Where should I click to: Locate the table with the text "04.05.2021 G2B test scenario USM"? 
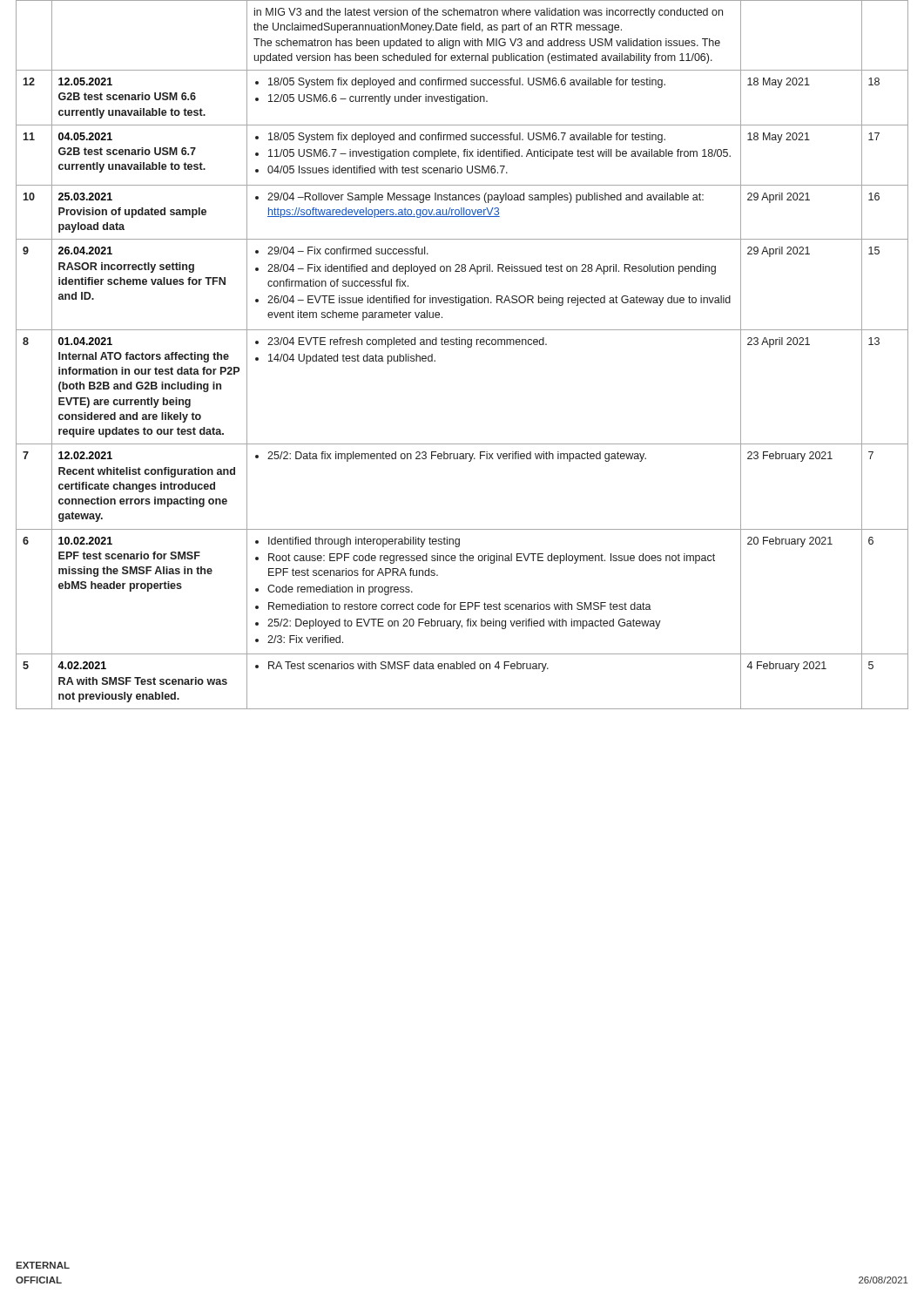(462, 355)
